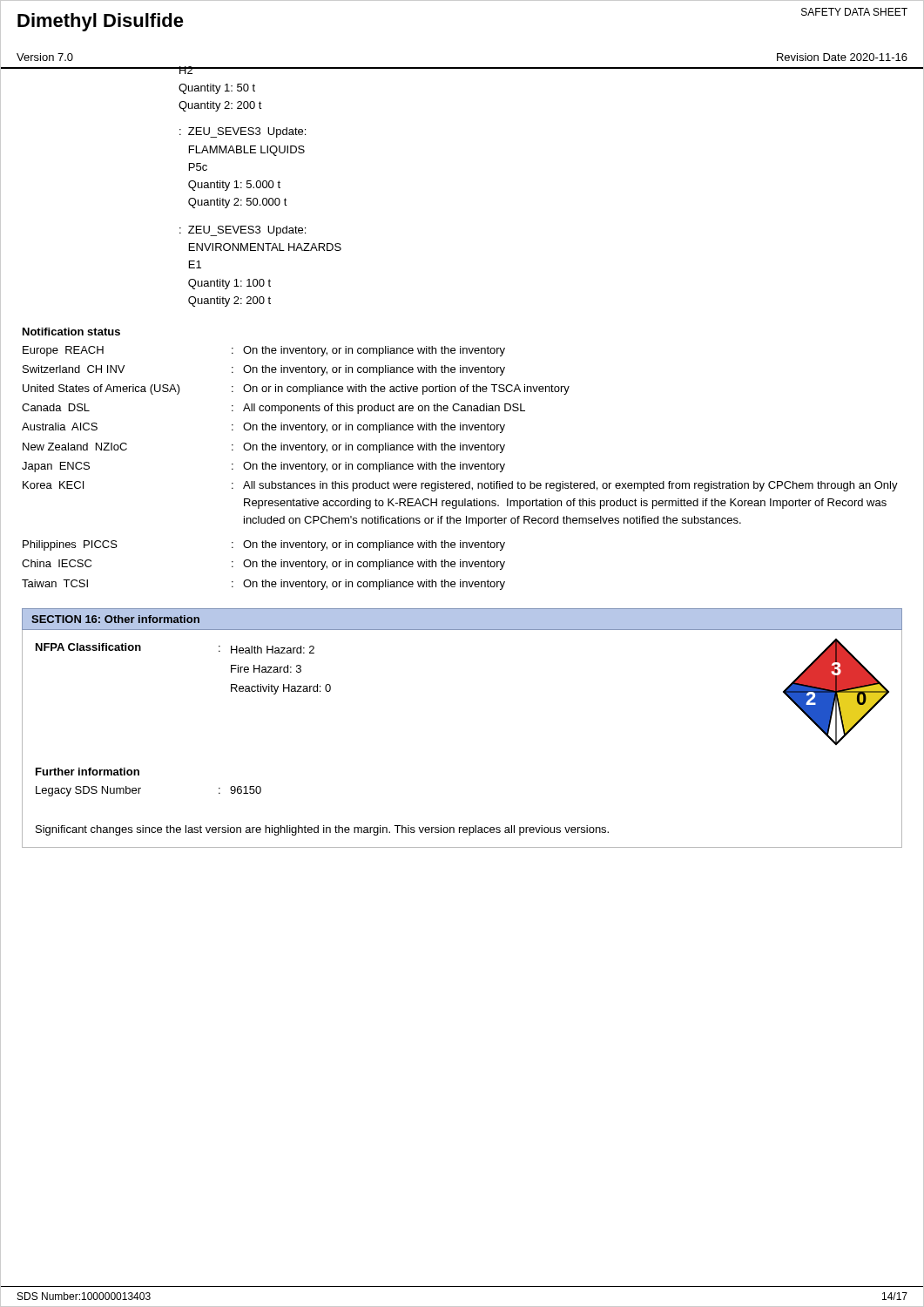The width and height of the screenshot is (924, 1307).
Task: Point to the block beginning "Health Hazard: 2"
Action: [x=281, y=669]
